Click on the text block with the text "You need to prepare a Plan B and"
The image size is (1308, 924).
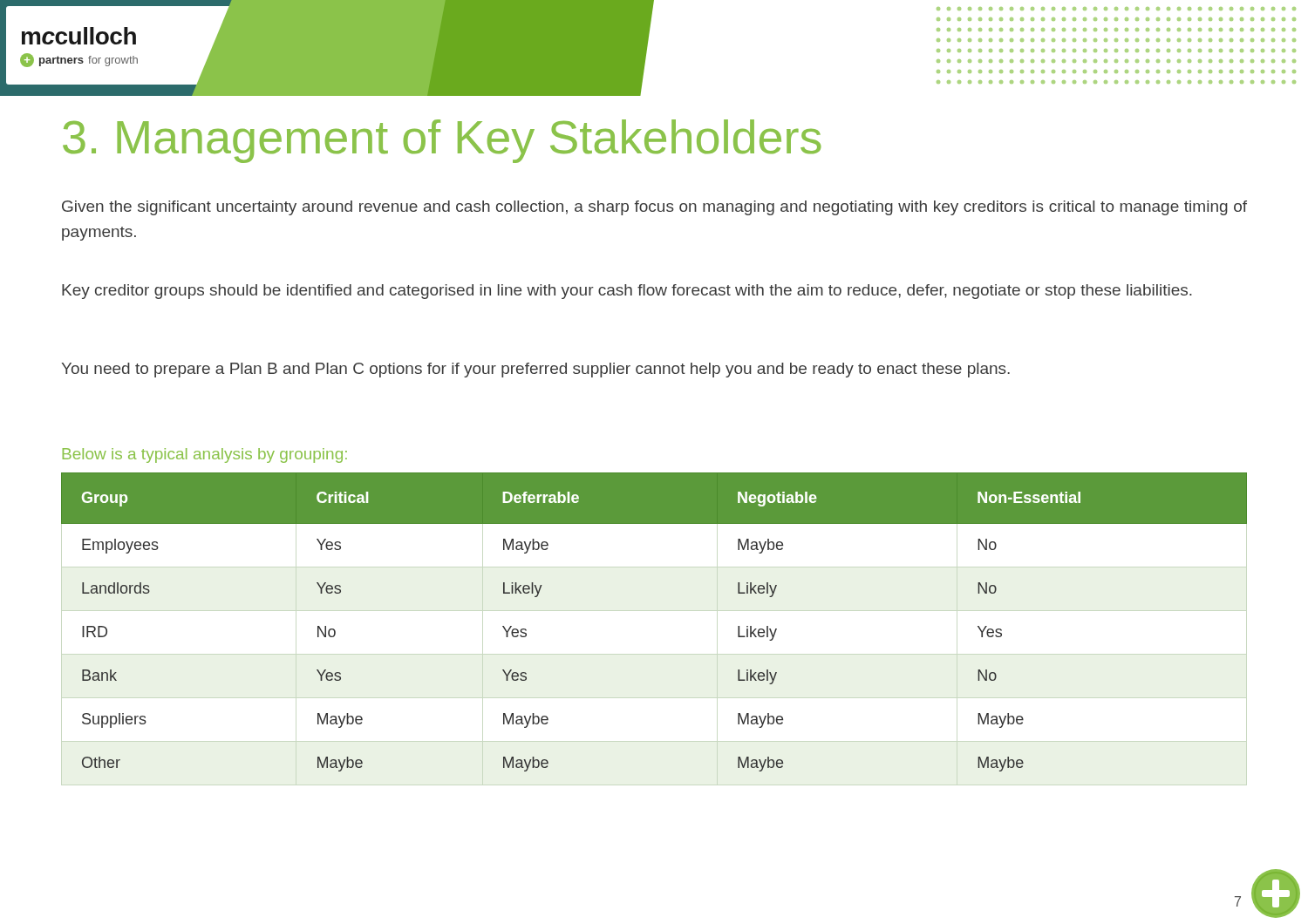[654, 368]
